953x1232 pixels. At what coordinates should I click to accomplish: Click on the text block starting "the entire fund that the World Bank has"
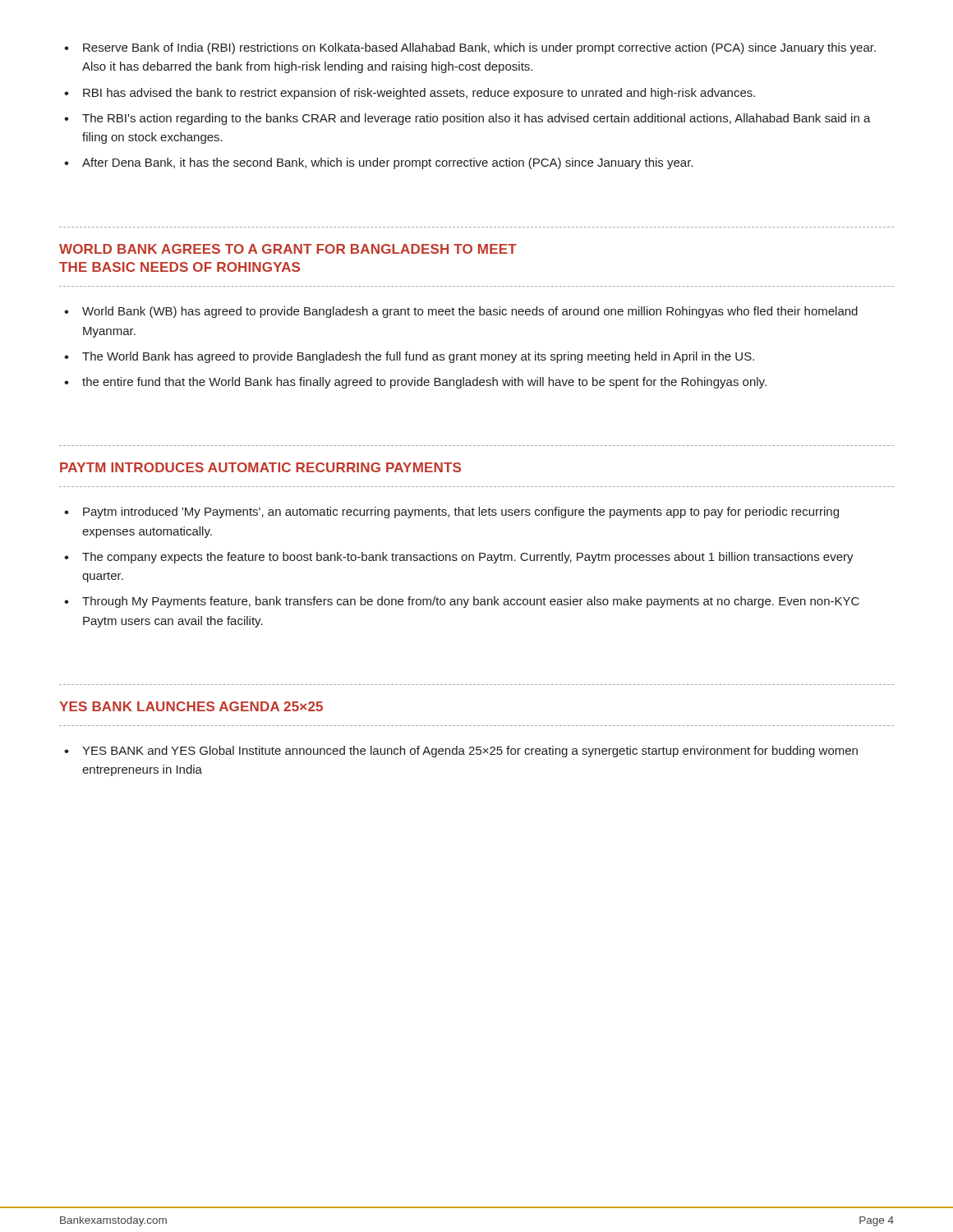tap(425, 382)
